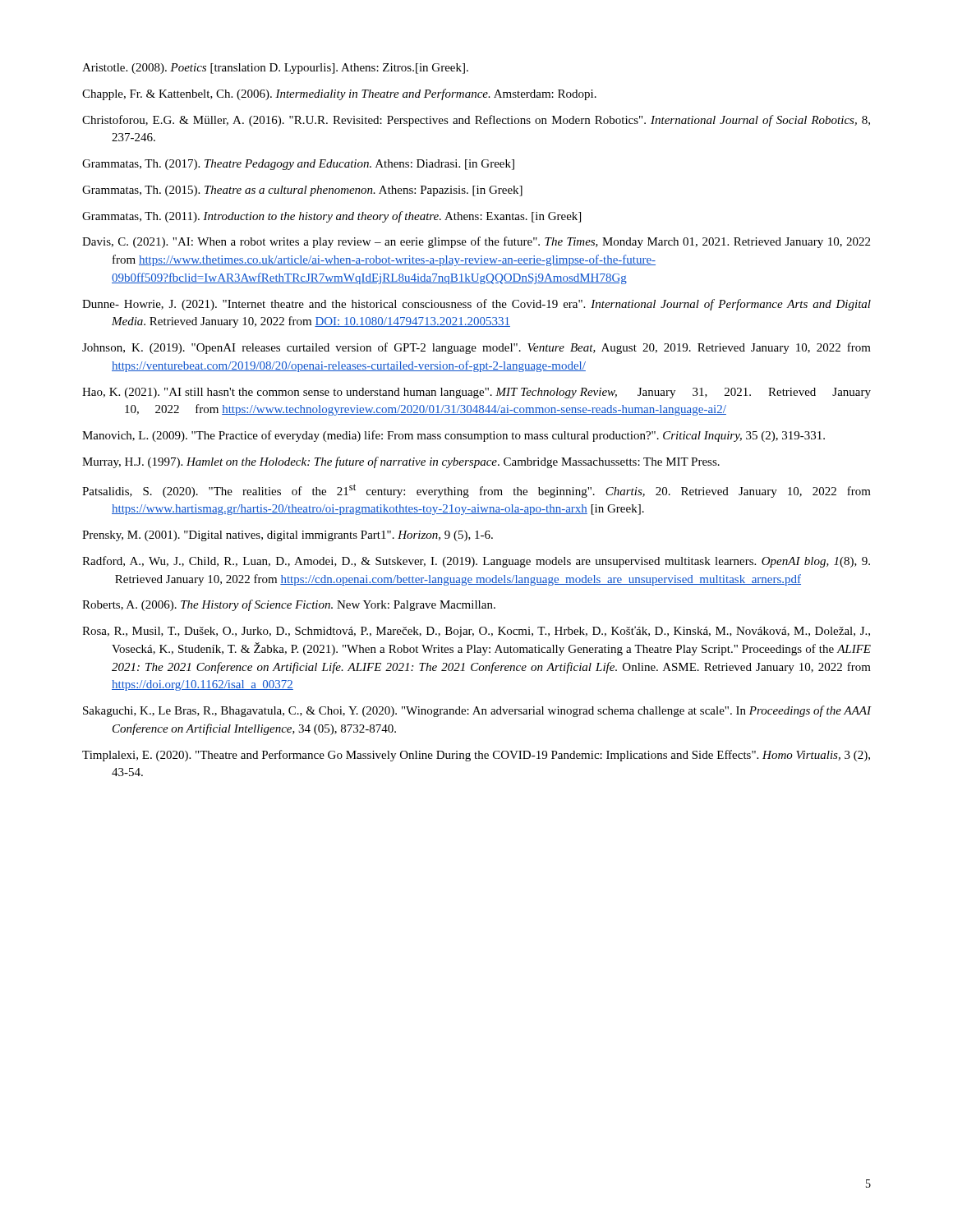Viewport: 953px width, 1232px height.
Task: Find the element starting "Radford, A., Wu, J., Child,"
Action: point(476,570)
